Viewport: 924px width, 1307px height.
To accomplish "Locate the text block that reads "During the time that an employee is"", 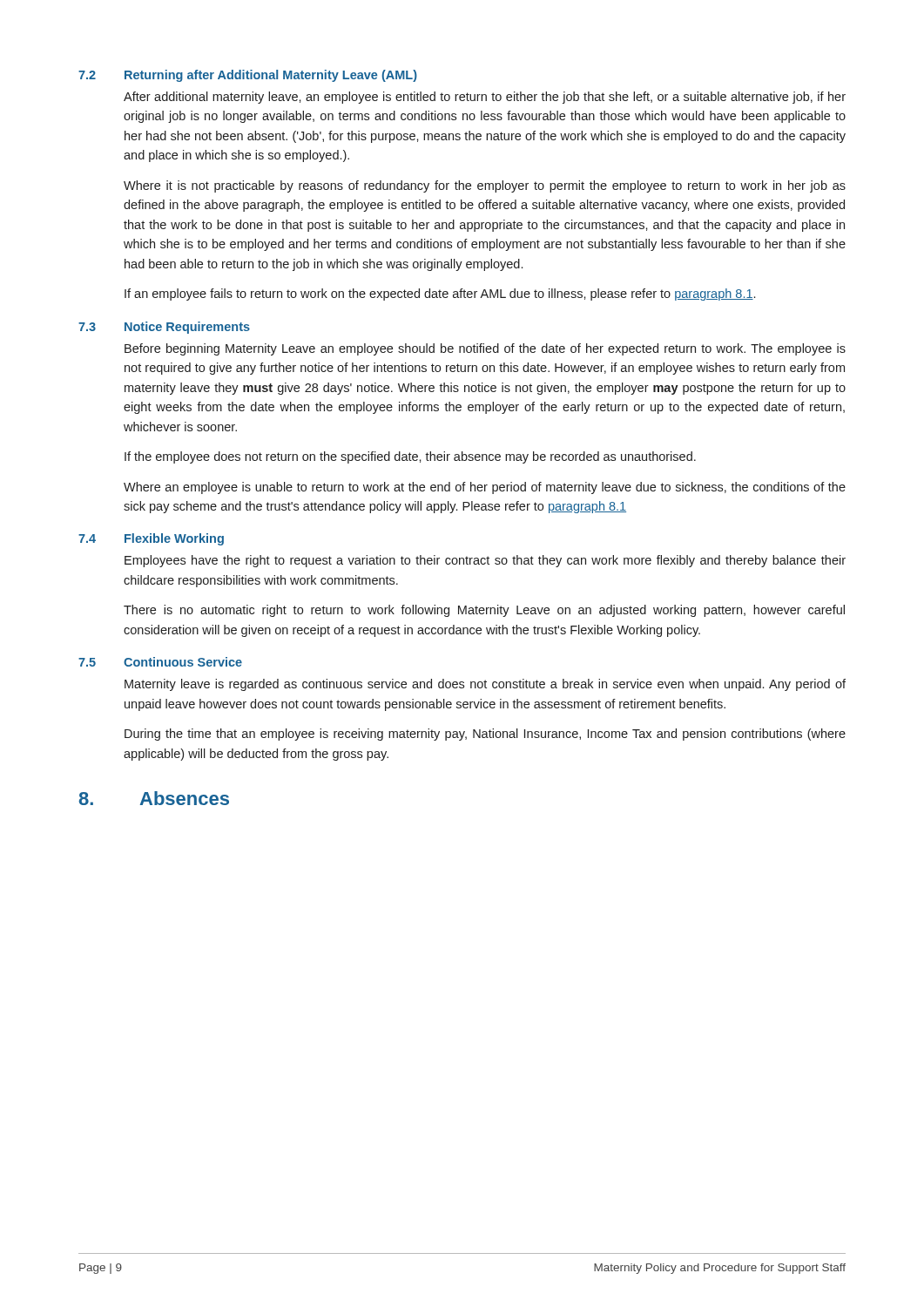I will [485, 744].
